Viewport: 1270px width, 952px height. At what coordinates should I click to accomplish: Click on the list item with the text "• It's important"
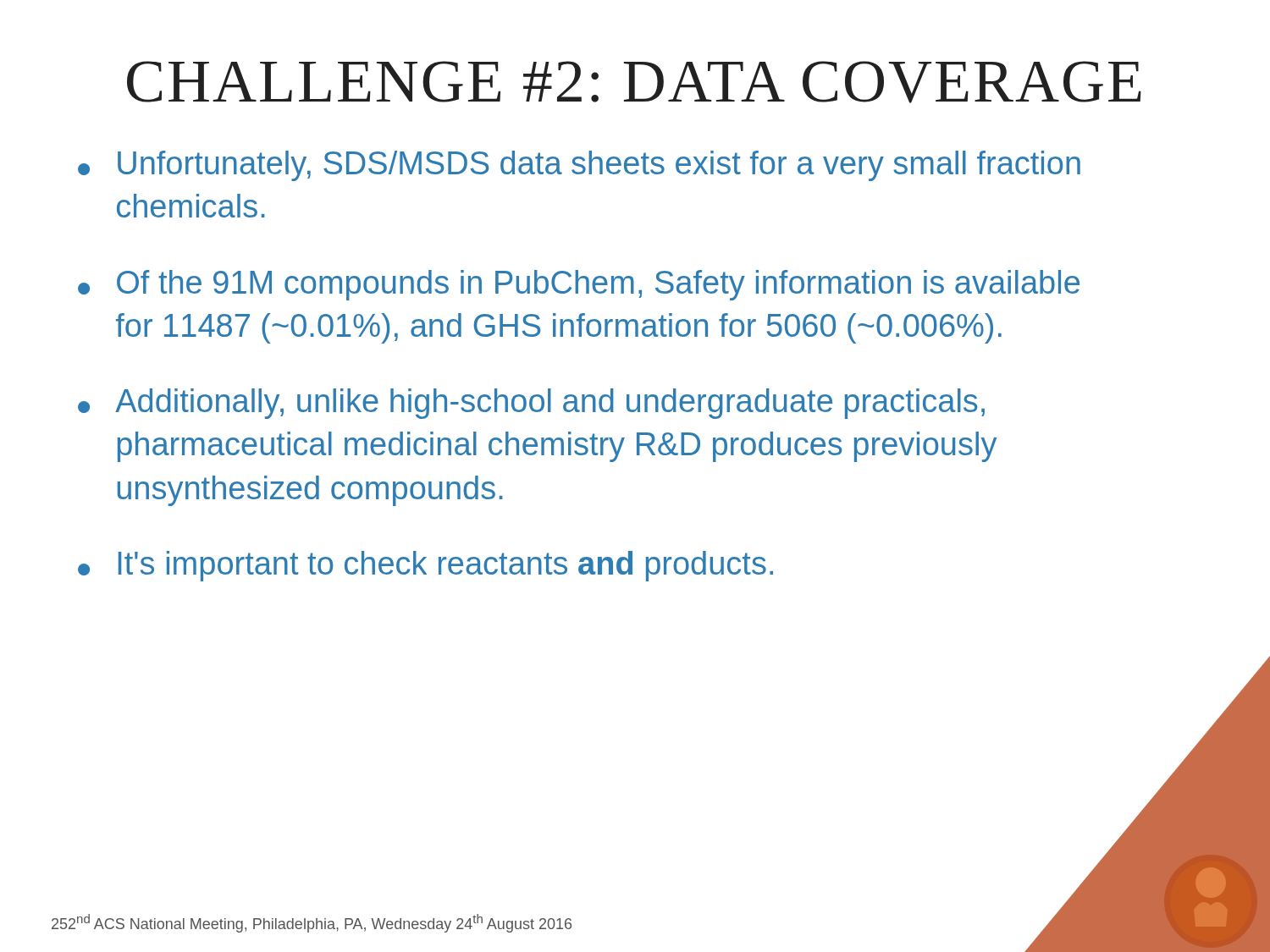[x=597, y=570]
